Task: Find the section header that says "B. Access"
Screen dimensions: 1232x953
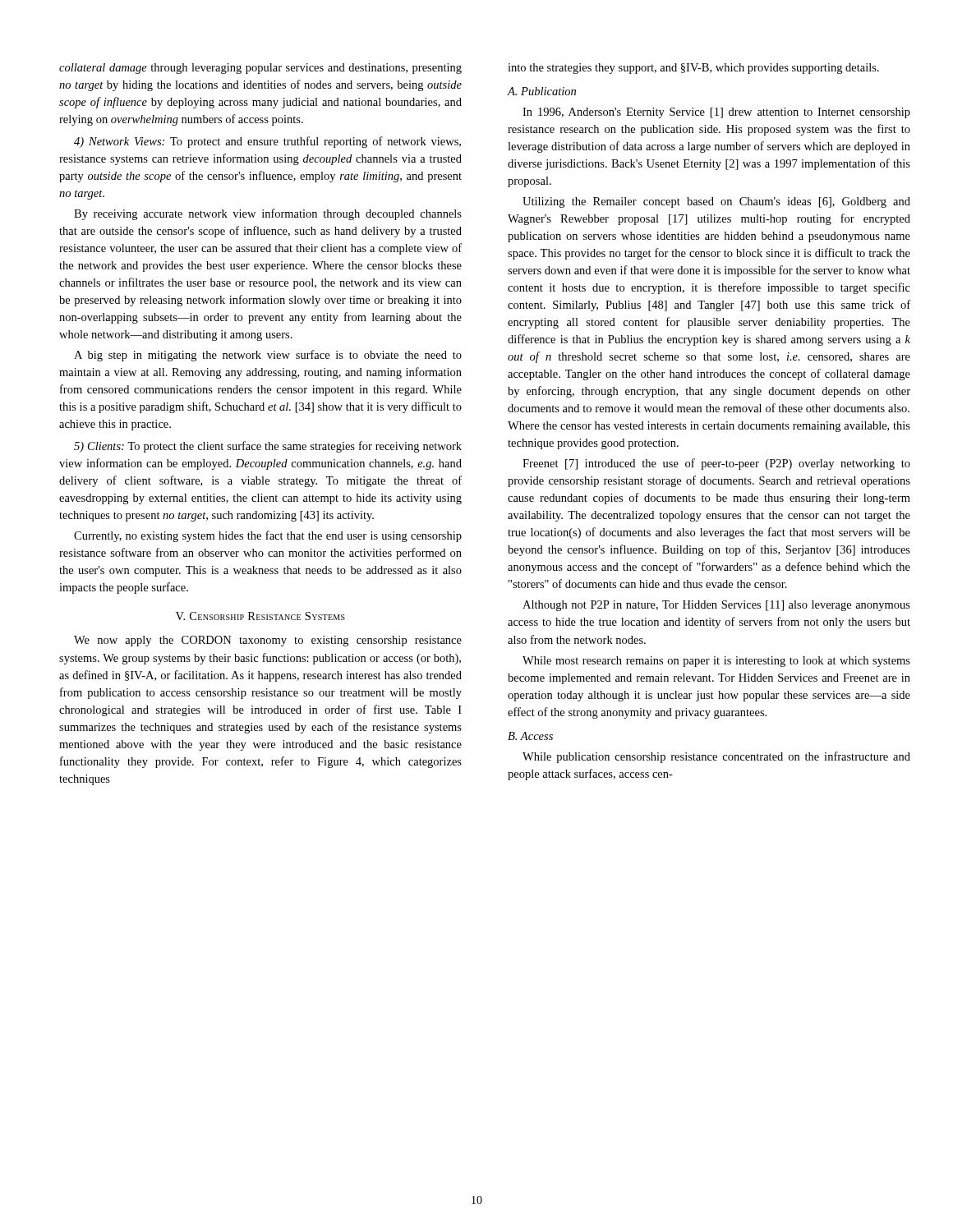Action: (x=530, y=736)
